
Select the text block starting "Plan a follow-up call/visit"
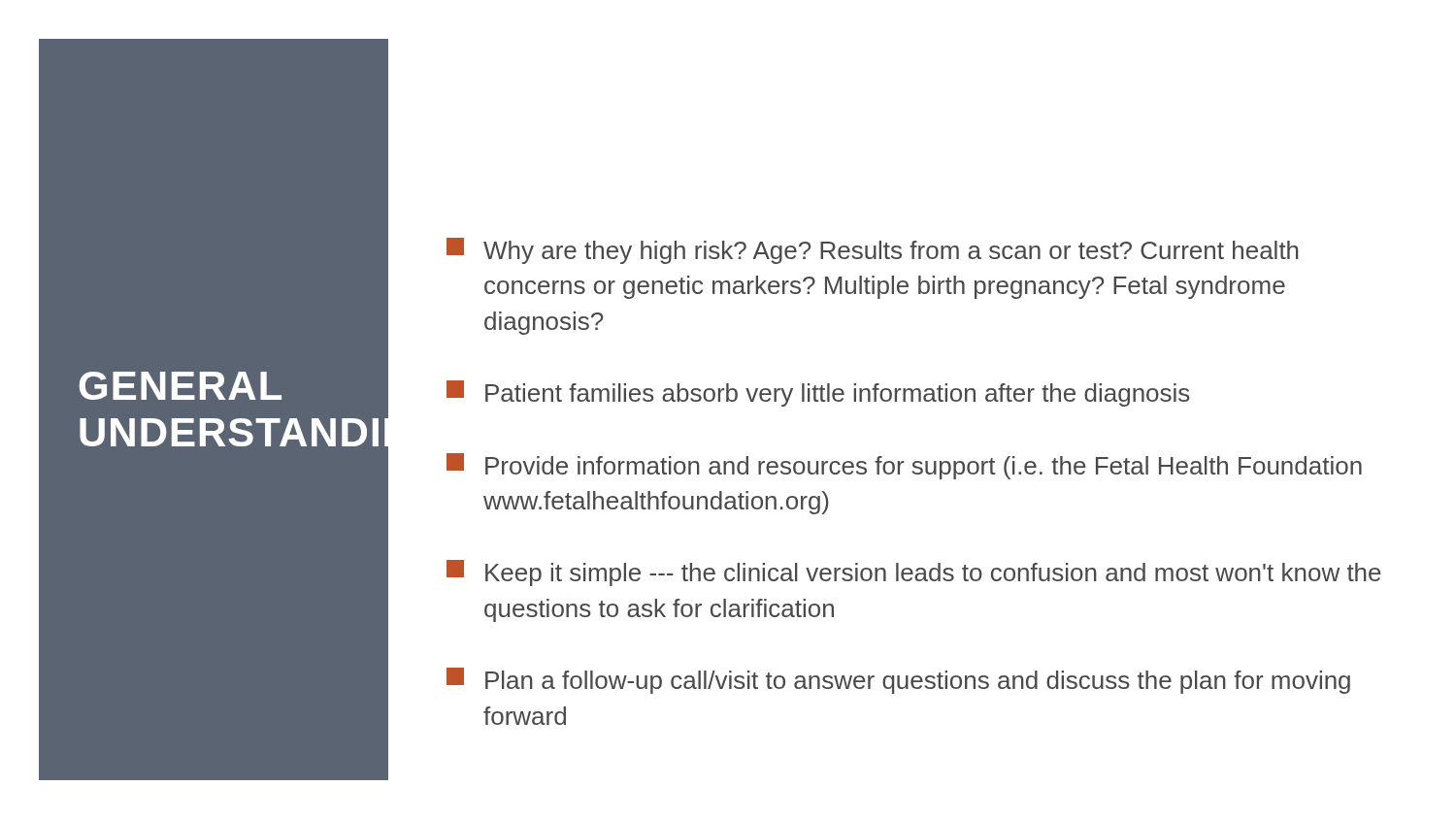[x=922, y=698]
